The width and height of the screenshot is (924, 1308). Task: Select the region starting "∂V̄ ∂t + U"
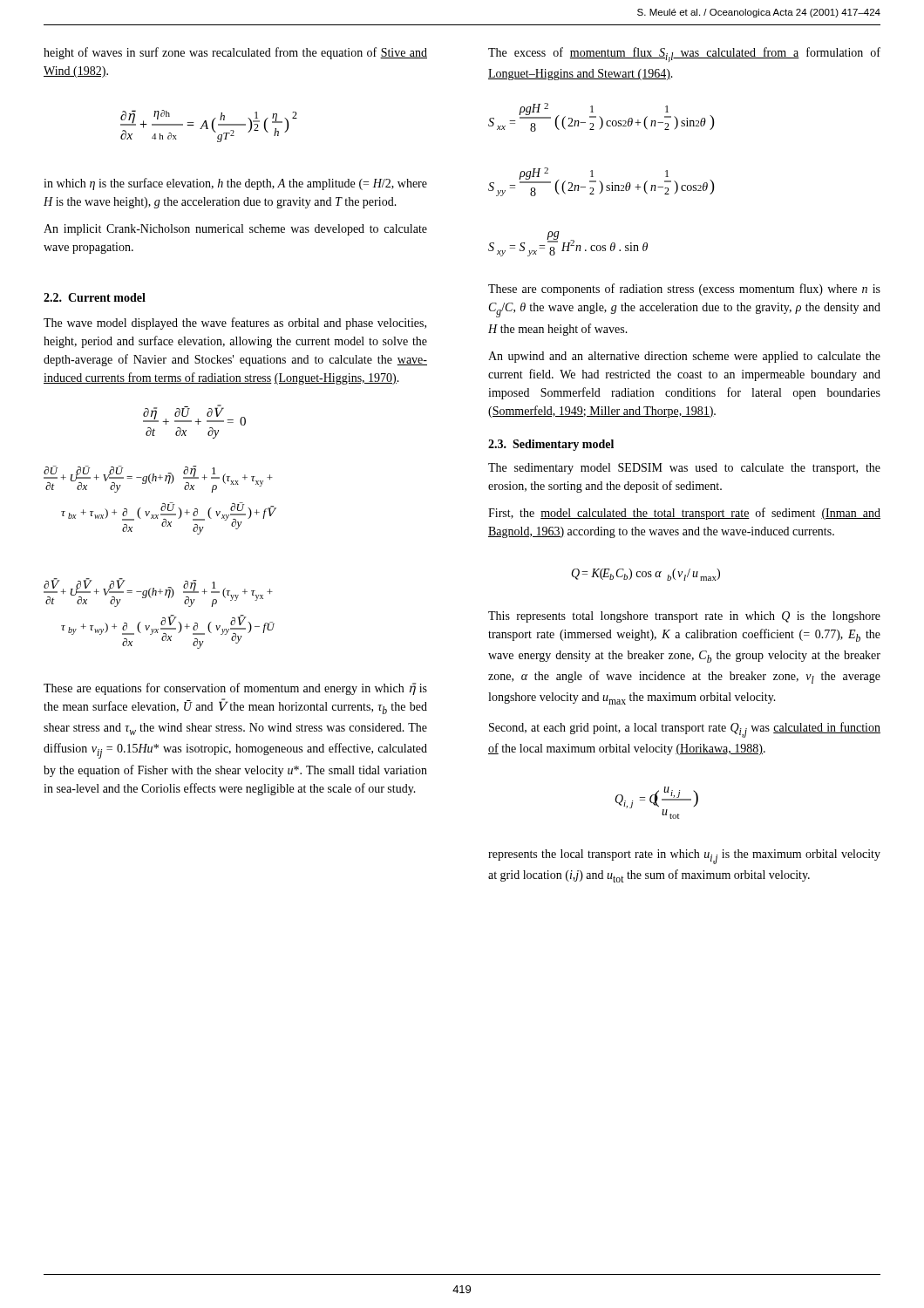(x=233, y=619)
